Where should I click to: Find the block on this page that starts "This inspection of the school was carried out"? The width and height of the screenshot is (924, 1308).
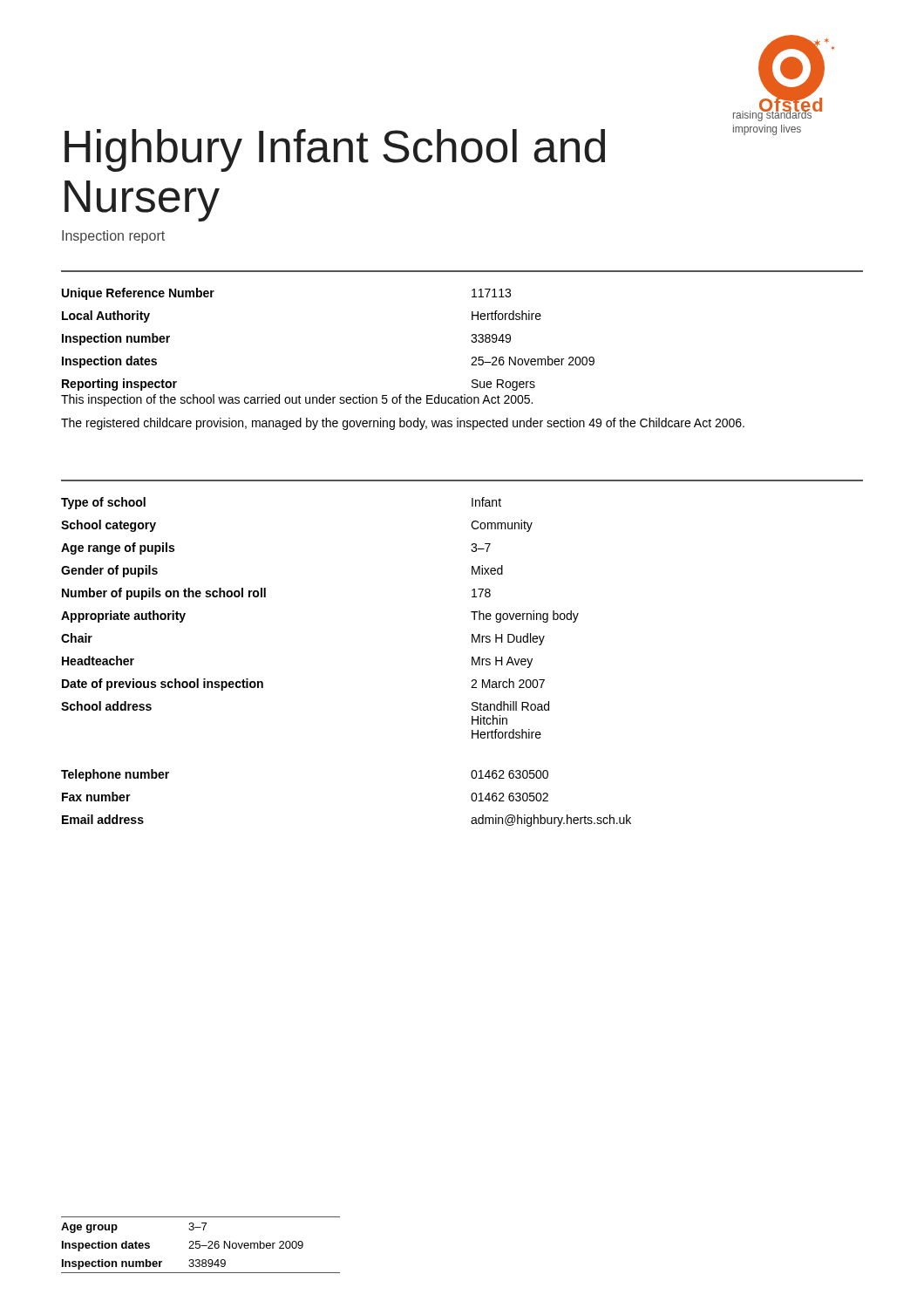point(462,412)
